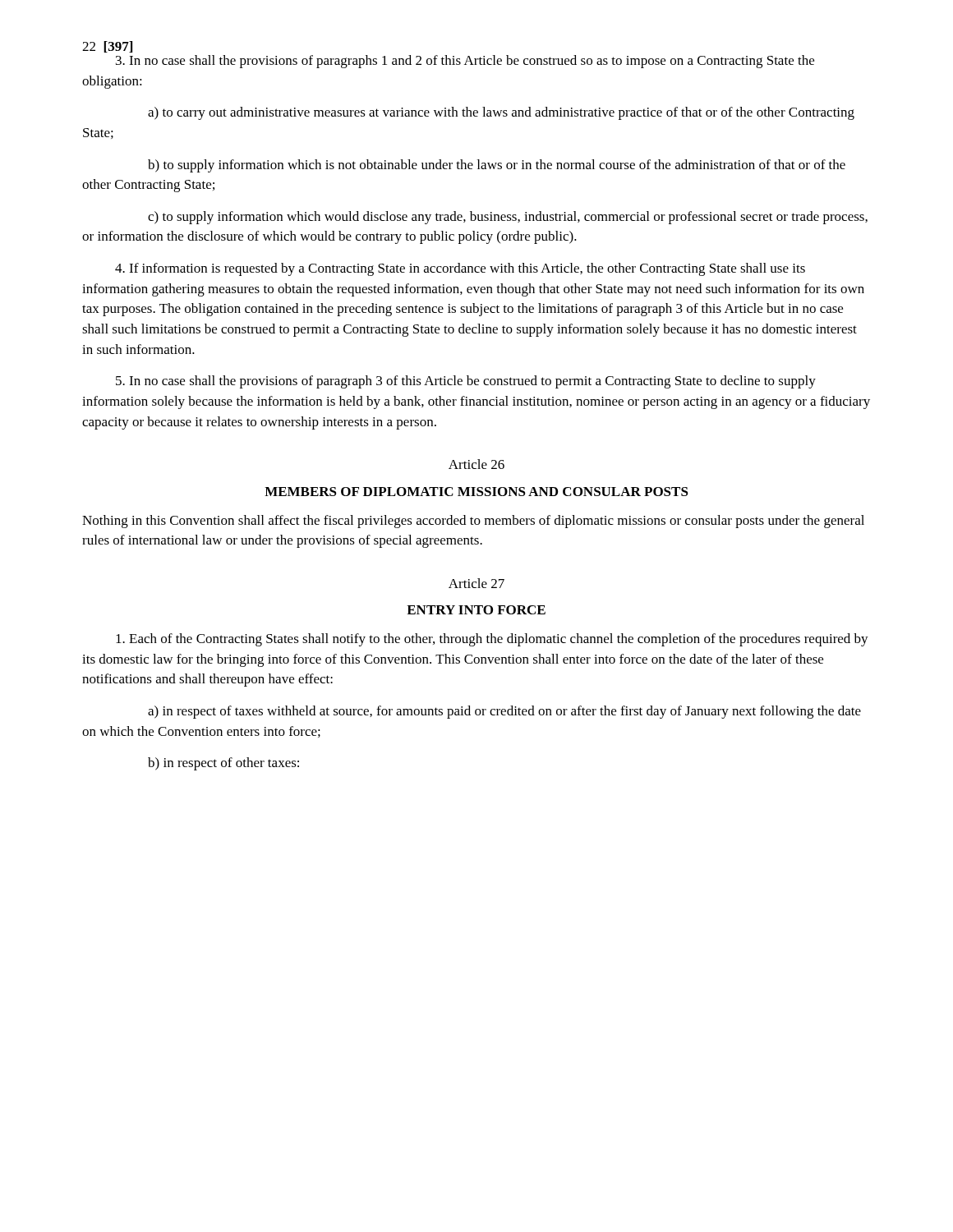This screenshot has height=1232, width=953.
Task: Find the block on this page that starts "Each of the Contracting States shall"
Action: 475,659
